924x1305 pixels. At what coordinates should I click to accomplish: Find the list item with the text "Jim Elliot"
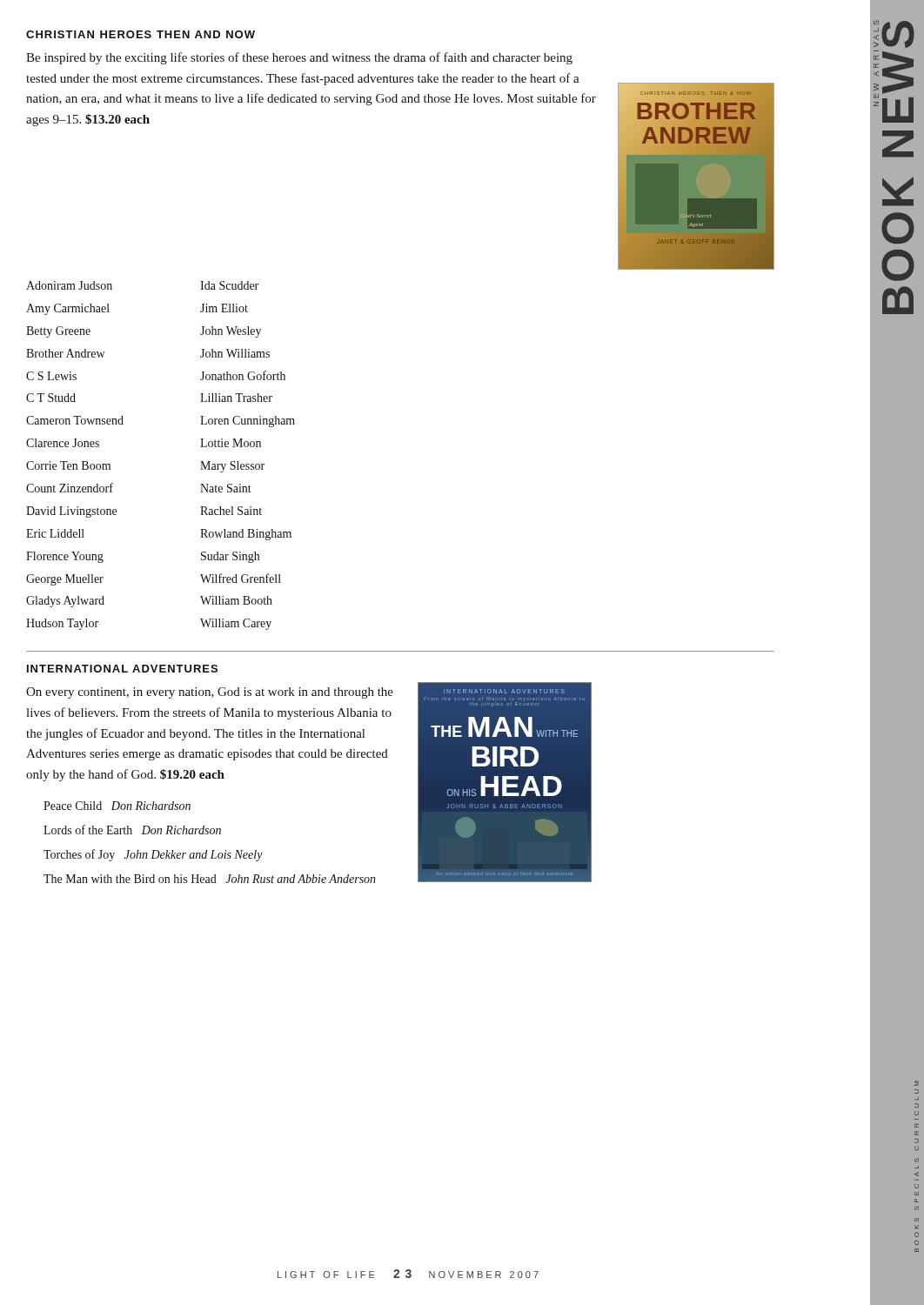224,308
